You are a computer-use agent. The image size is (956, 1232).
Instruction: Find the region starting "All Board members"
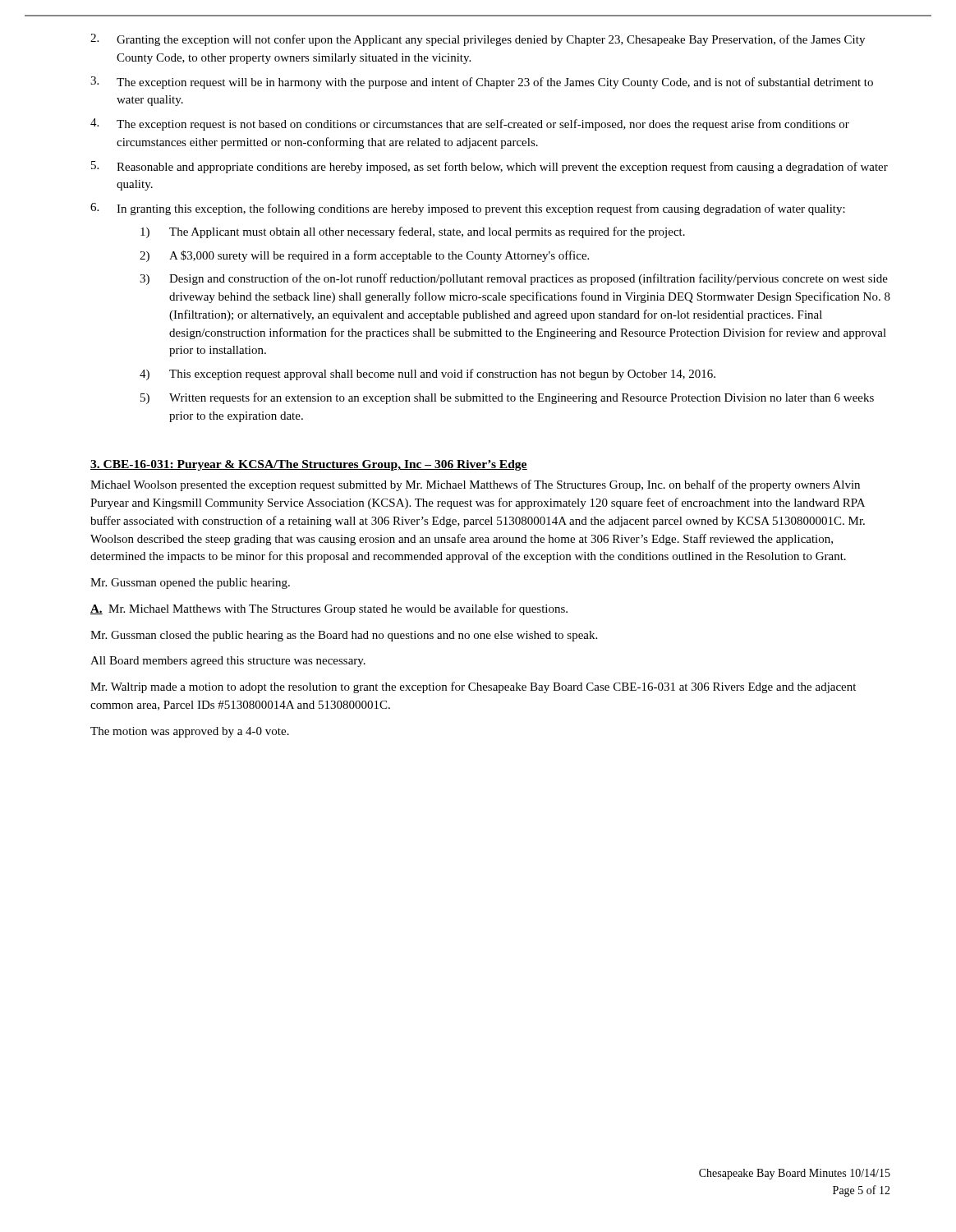click(228, 661)
